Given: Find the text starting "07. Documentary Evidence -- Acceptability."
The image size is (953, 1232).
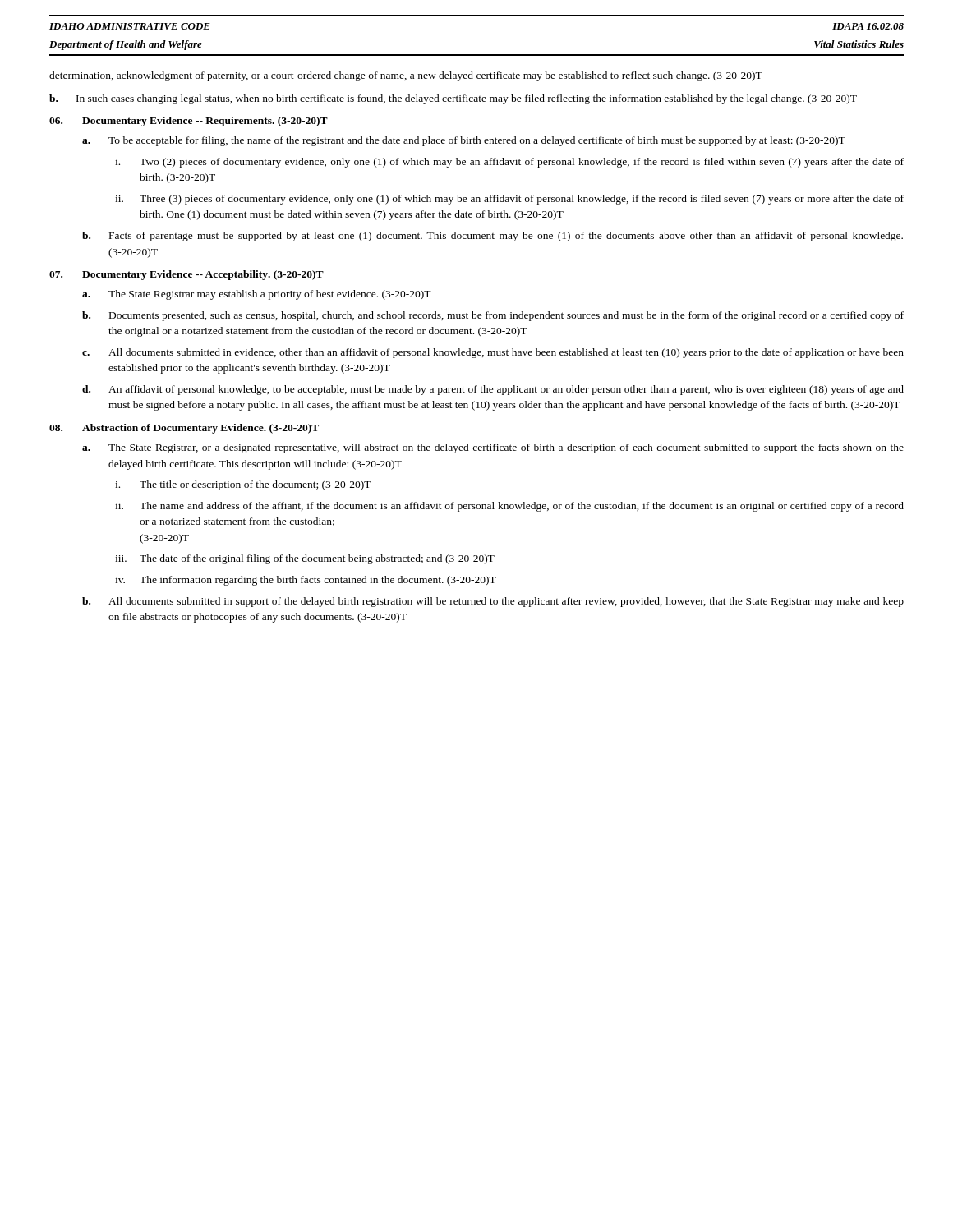Looking at the screenshot, I should point(186,275).
